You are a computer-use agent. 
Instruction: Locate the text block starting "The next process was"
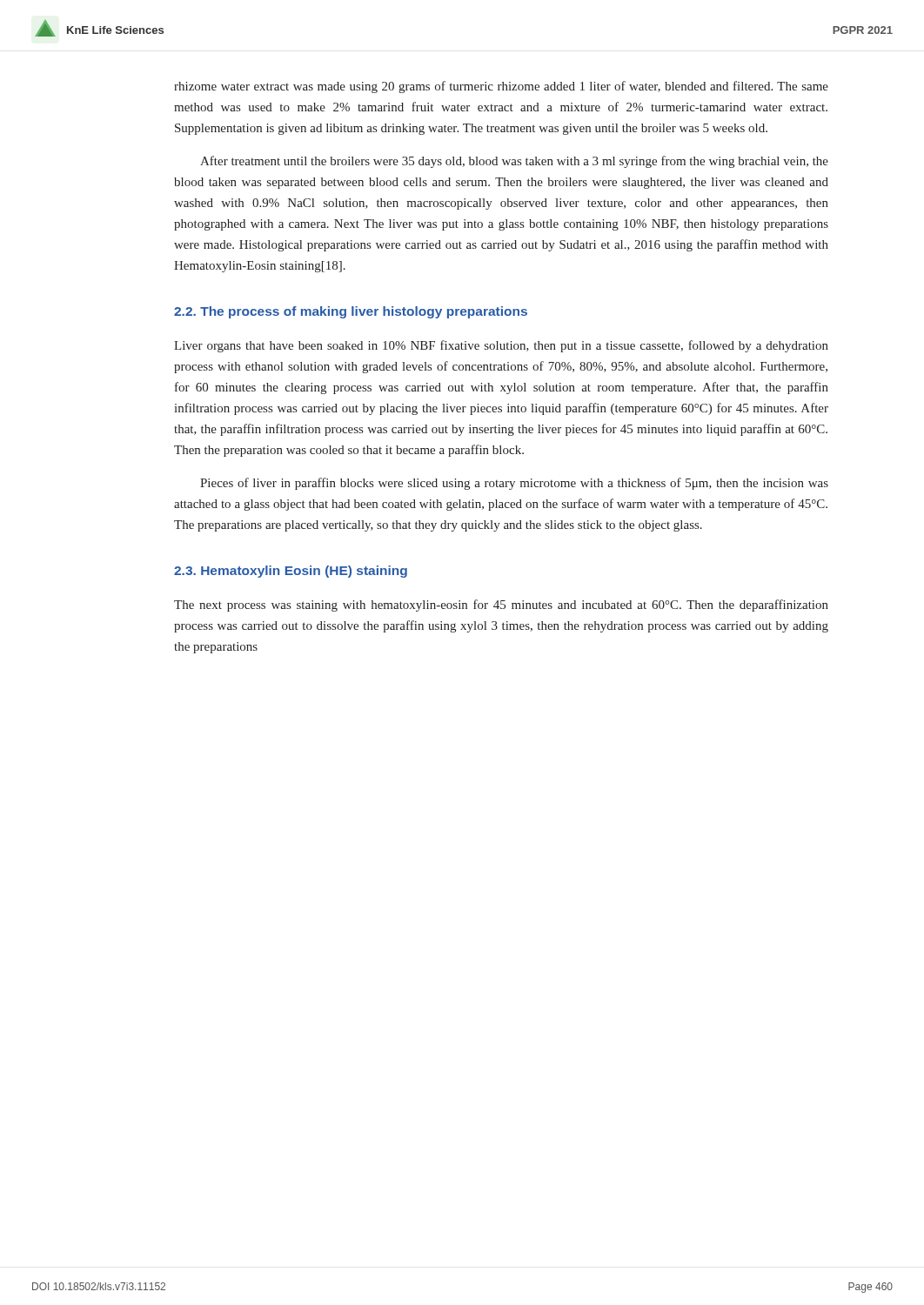(501, 625)
